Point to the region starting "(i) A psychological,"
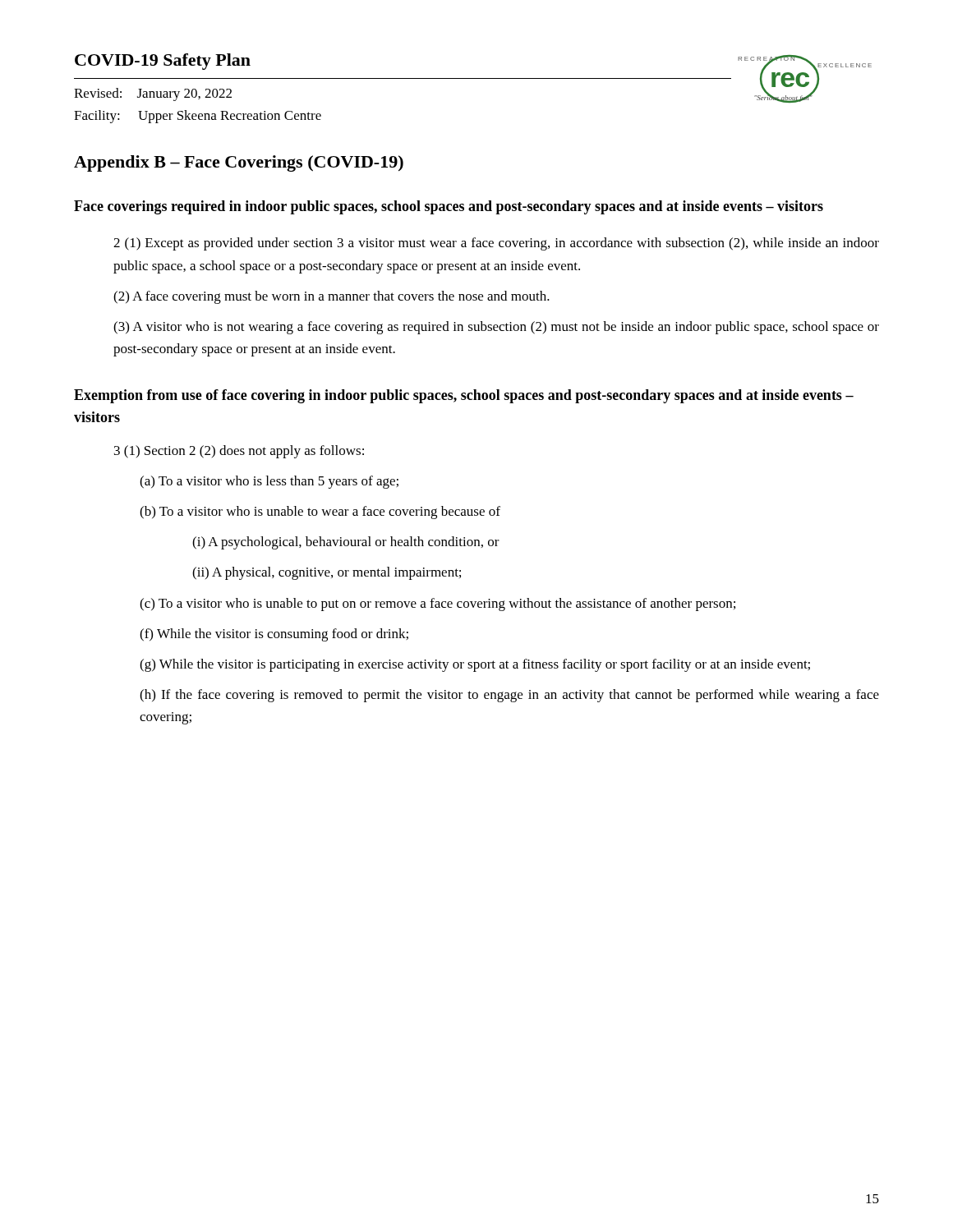The width and height of the screenshot is (953, 1232). click(x=346, y=542)
